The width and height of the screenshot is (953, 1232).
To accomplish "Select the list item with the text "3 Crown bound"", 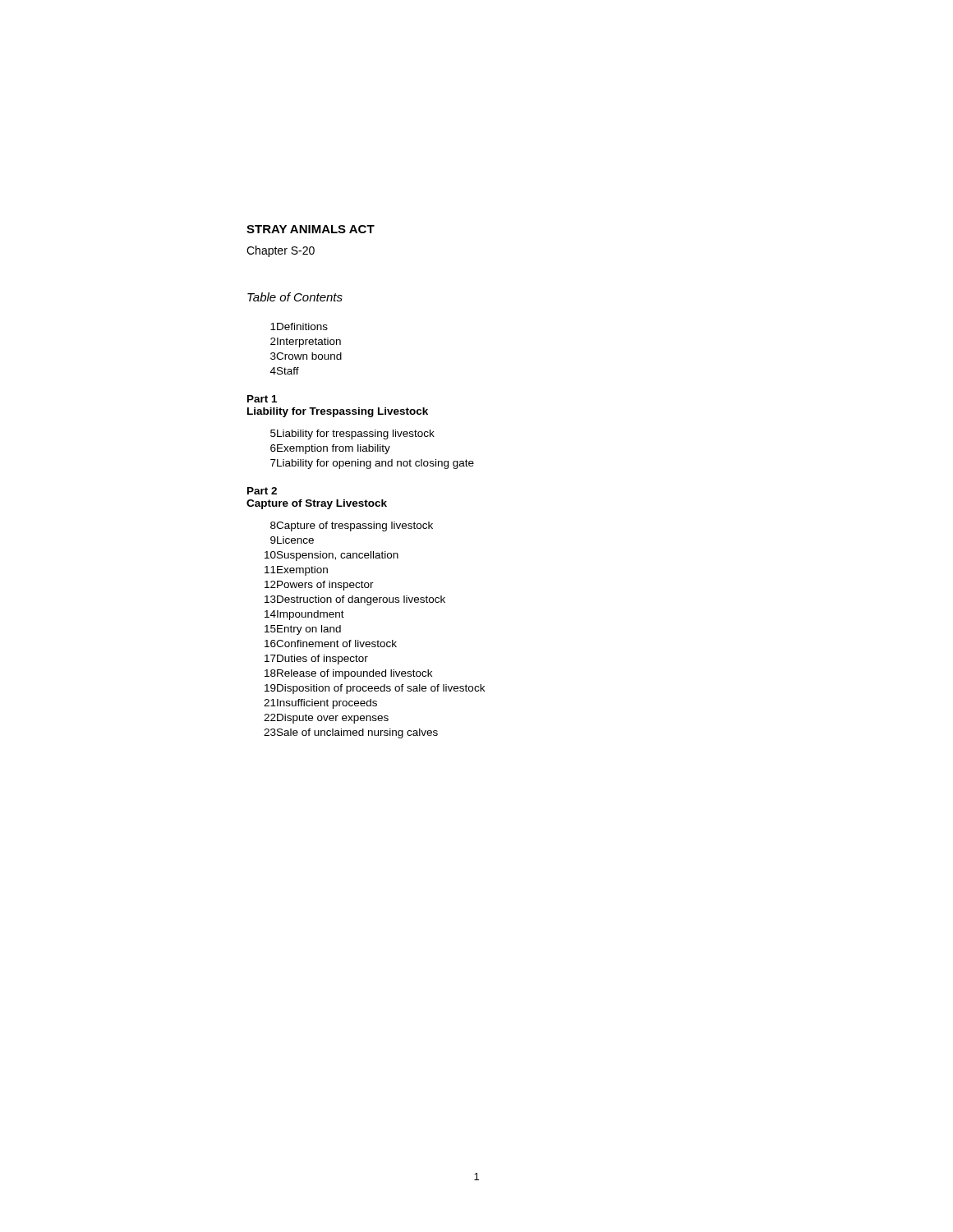I will pyautogui.click(x=306, y=356).
